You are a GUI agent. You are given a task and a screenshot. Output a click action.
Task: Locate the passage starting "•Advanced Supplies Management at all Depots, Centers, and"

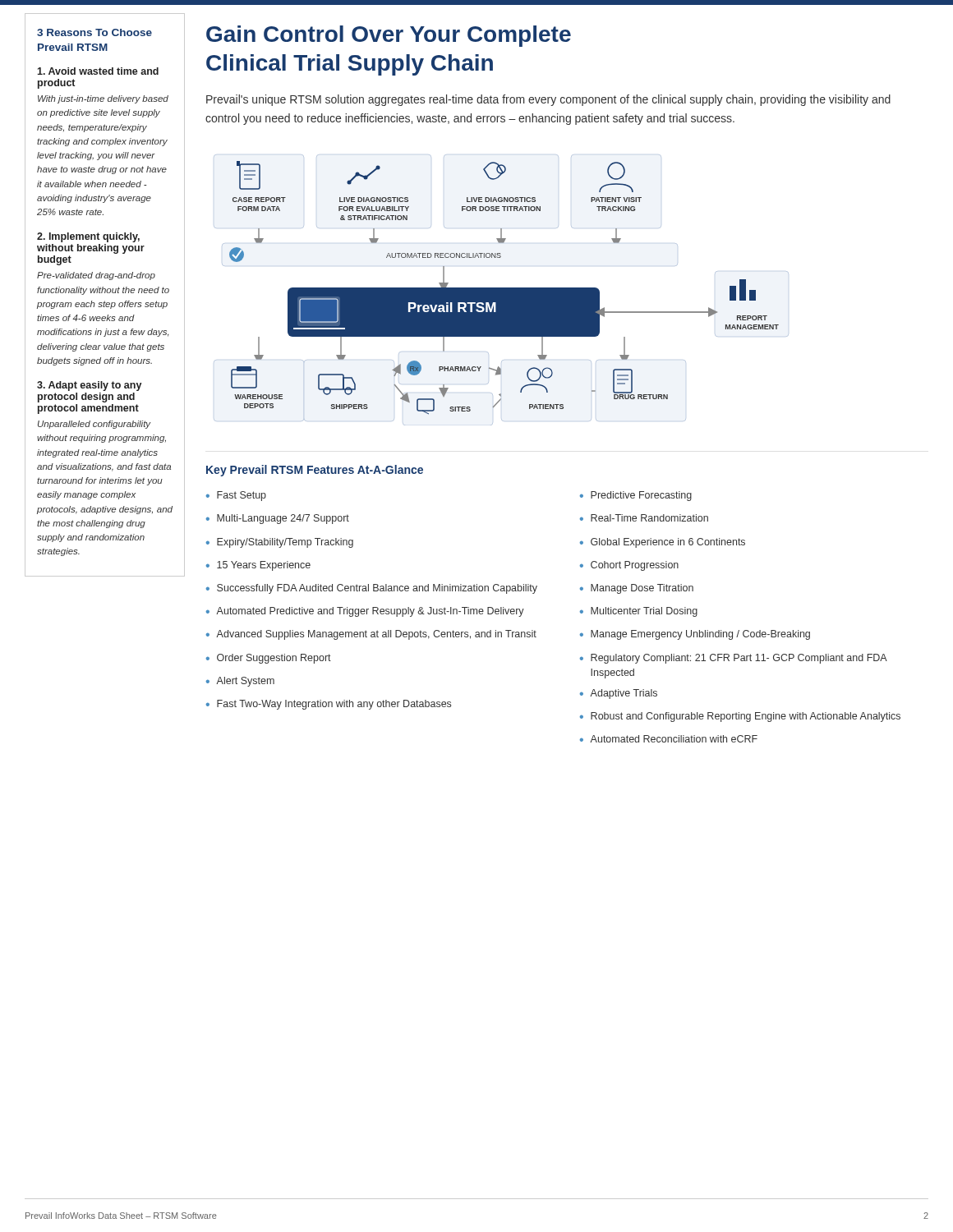pos(371,636)
